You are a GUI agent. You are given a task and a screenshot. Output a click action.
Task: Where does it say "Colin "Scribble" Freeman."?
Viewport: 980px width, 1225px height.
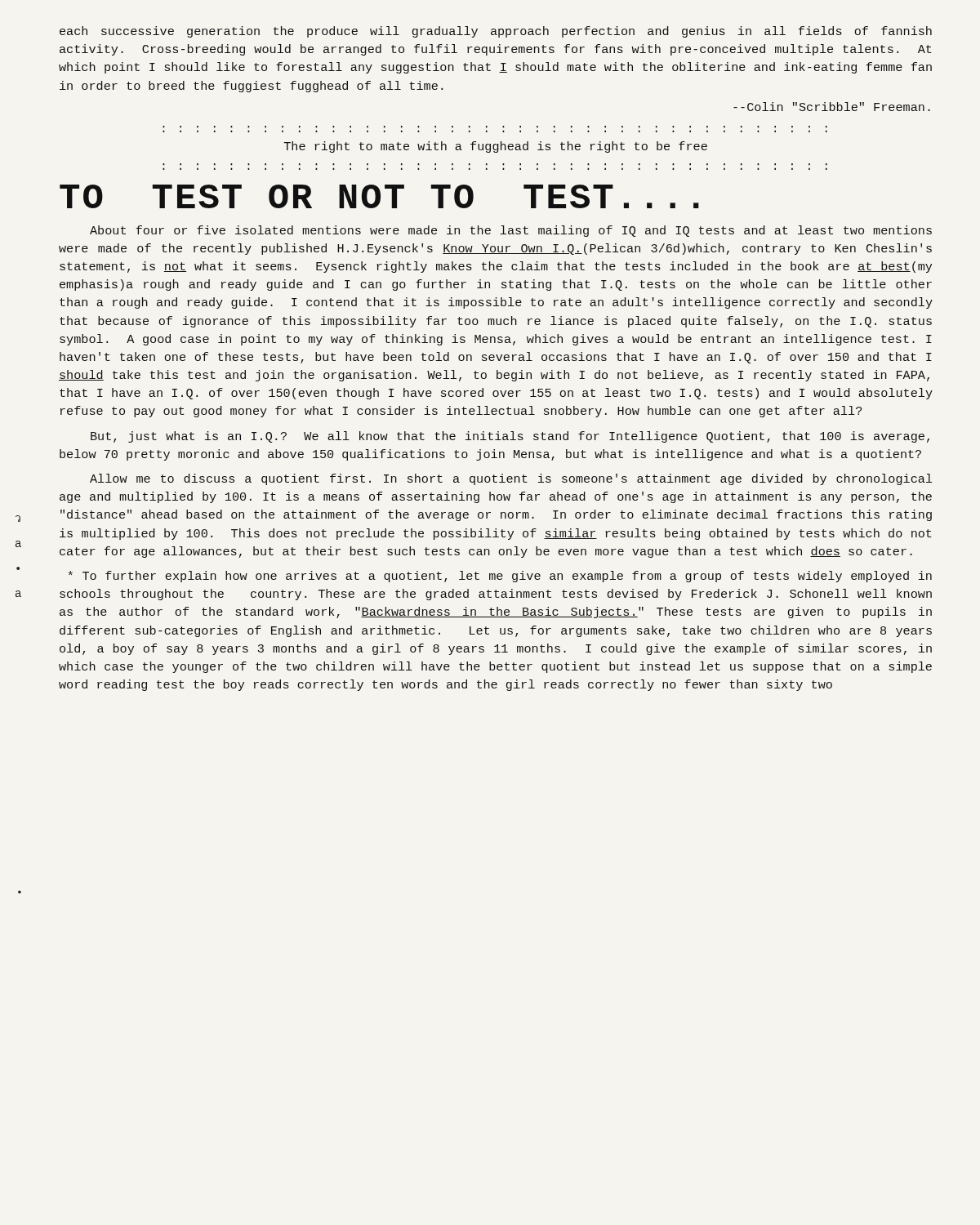832,108
